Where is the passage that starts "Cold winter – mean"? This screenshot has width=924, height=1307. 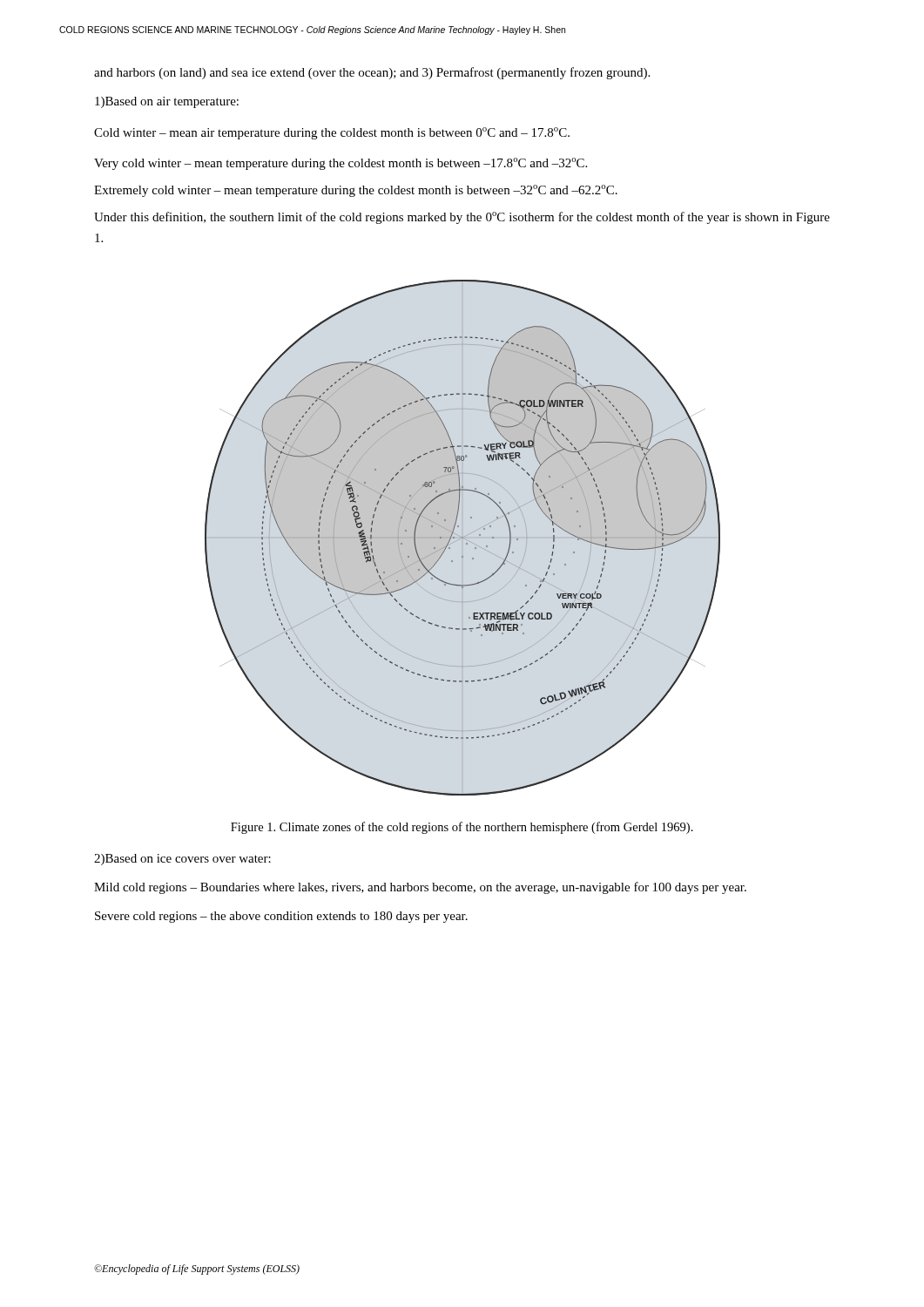click(x=332, y=131)
